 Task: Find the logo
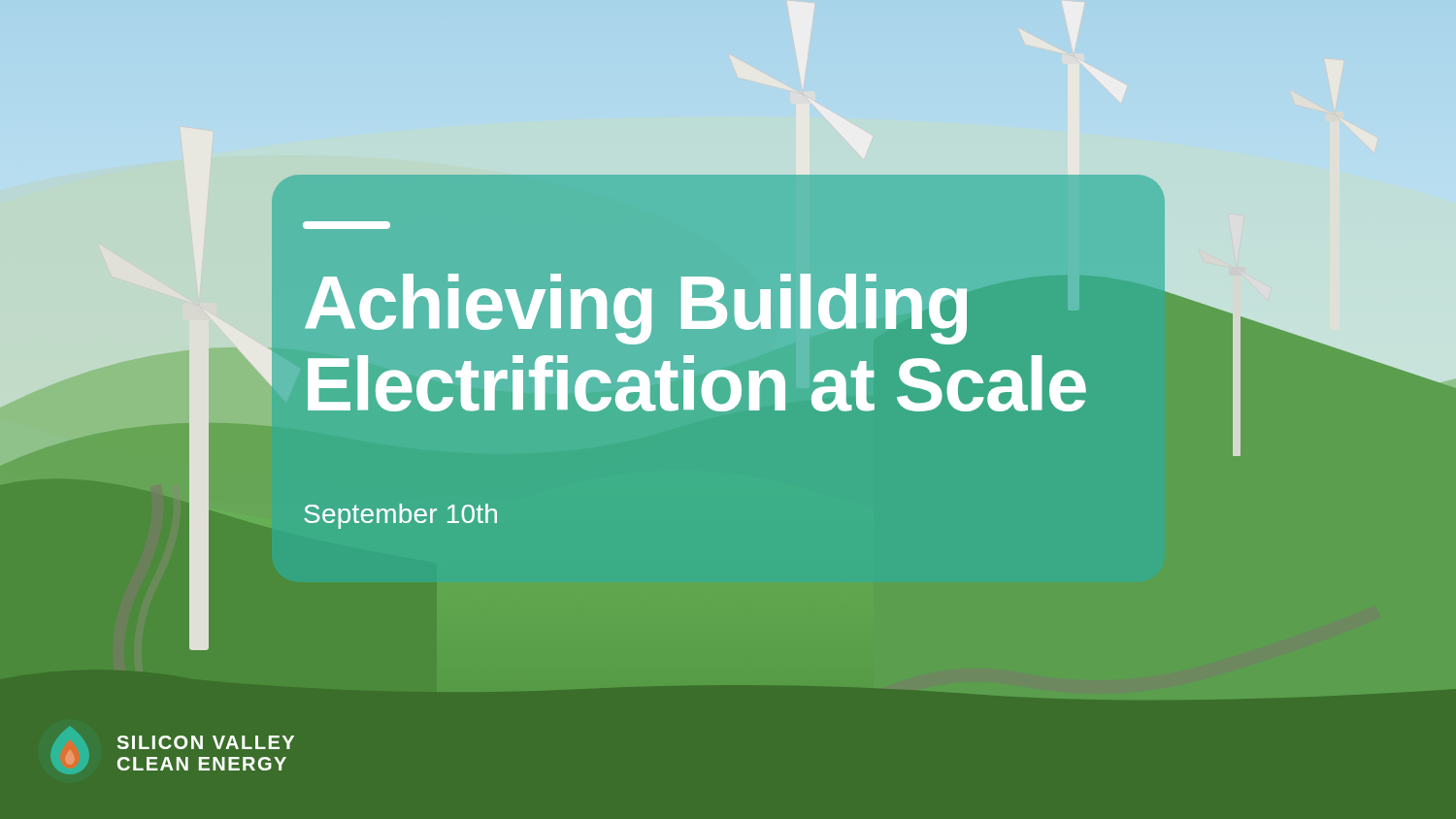pyautogui.click(x=166, y=753)
